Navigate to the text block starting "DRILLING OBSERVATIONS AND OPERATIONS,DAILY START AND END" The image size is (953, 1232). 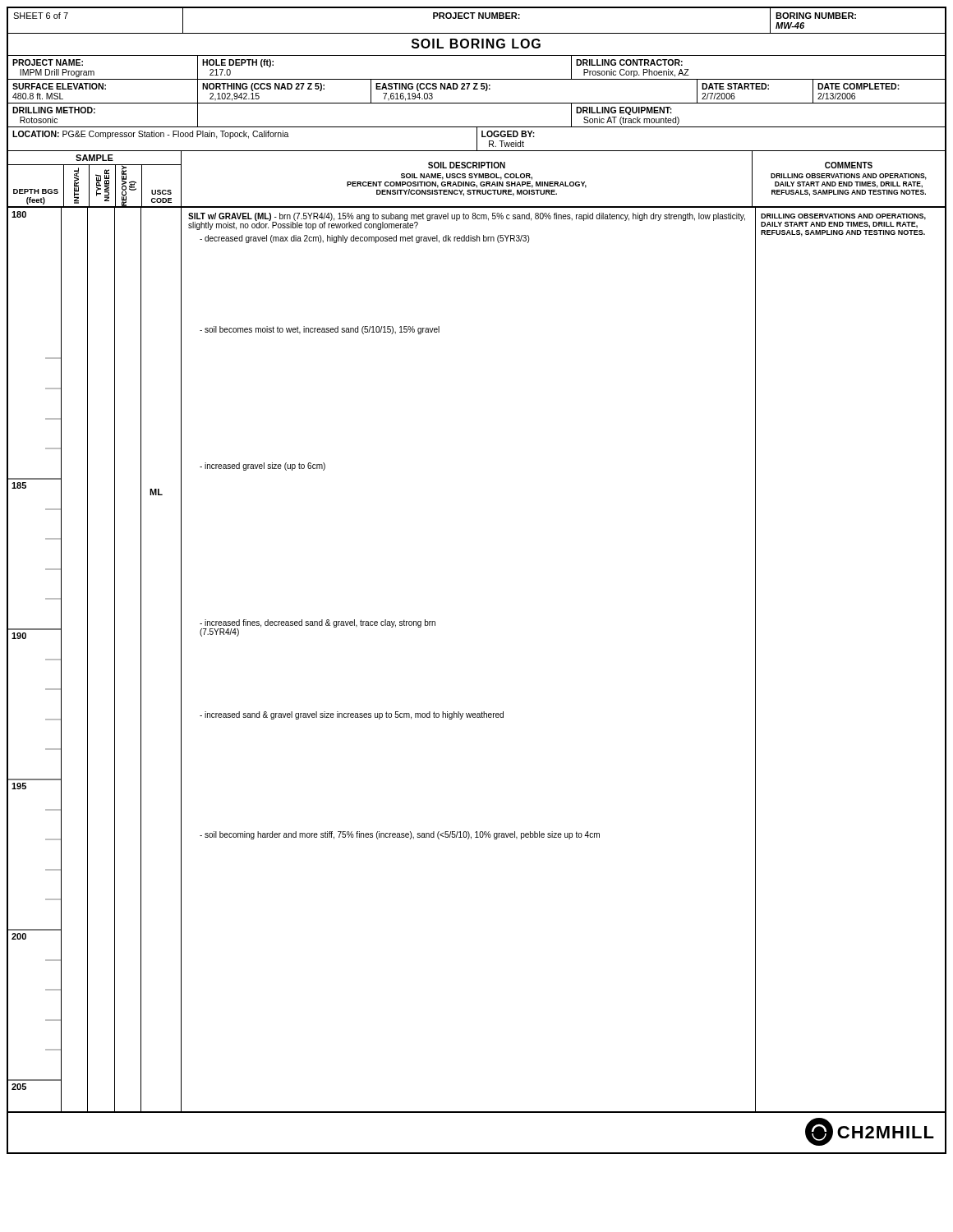coord(850,224)
